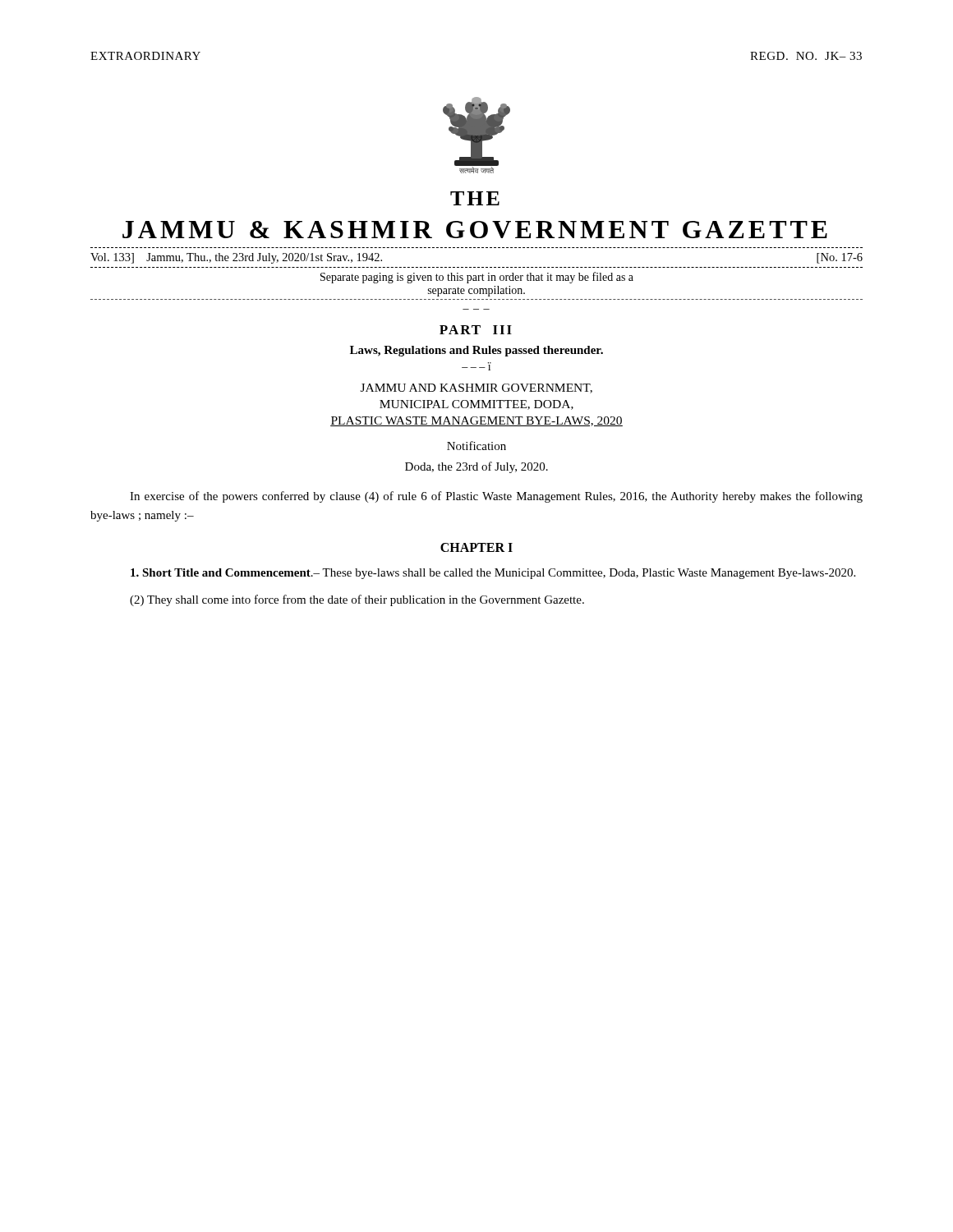The width and height of the screenshot is (953, 1232).
Task: Point to "JAMMU & KASHMIR GOVERNMENT GAZETTE"
Action: coord(476,229)
